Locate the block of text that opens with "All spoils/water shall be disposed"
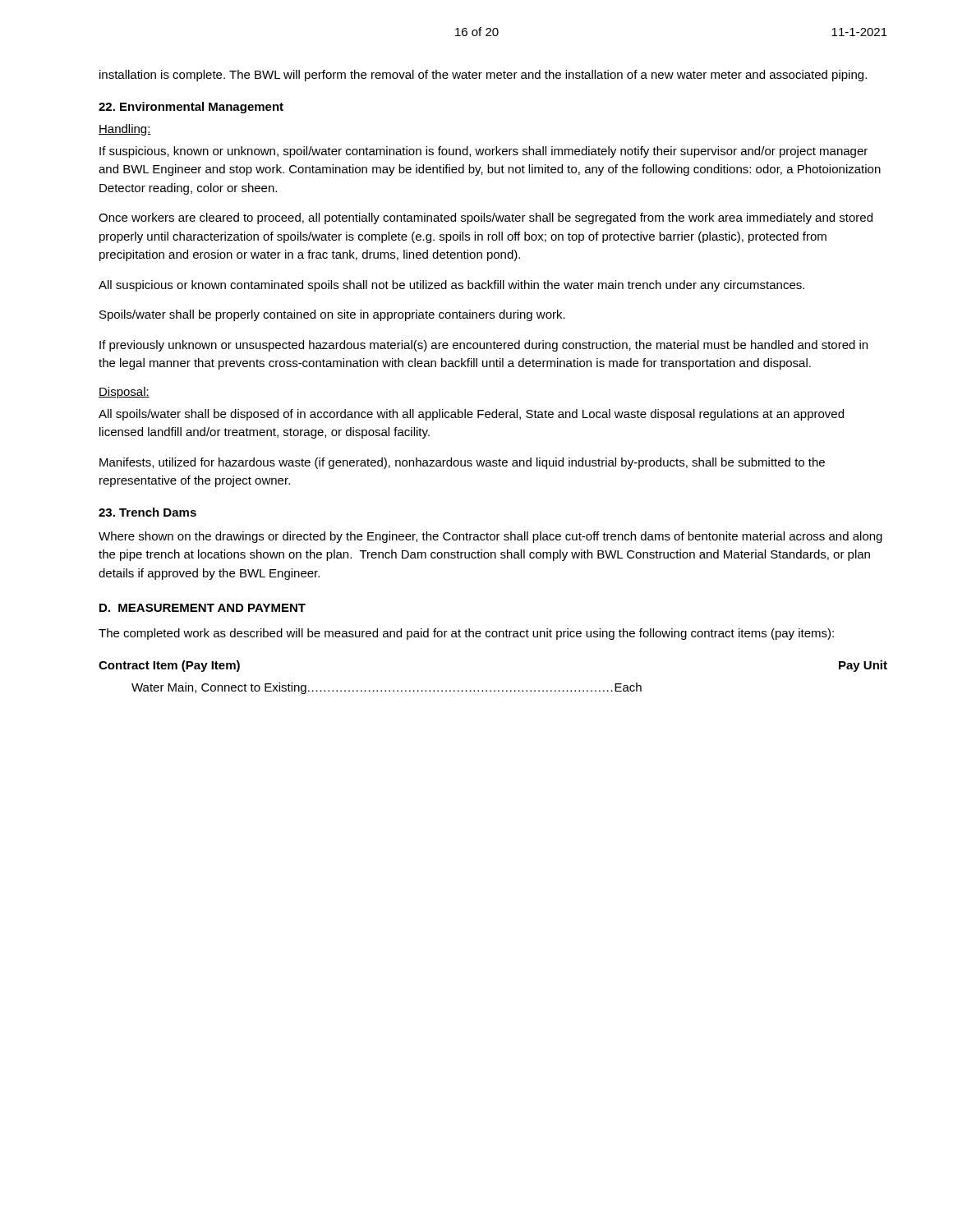This screenshot has height=1232, width=953. [472, 422]
